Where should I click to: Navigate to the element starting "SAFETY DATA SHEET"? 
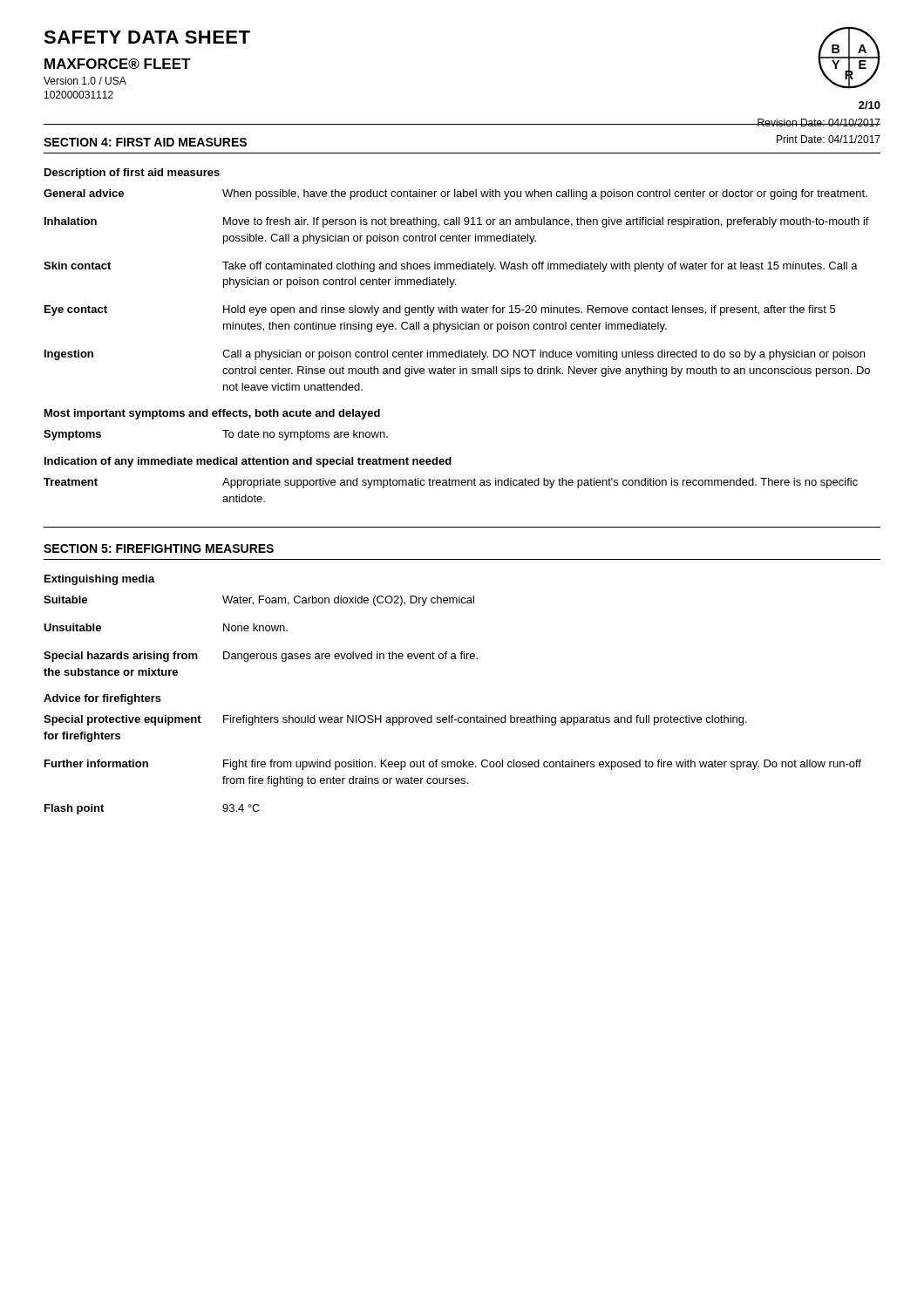pos(147,37)
